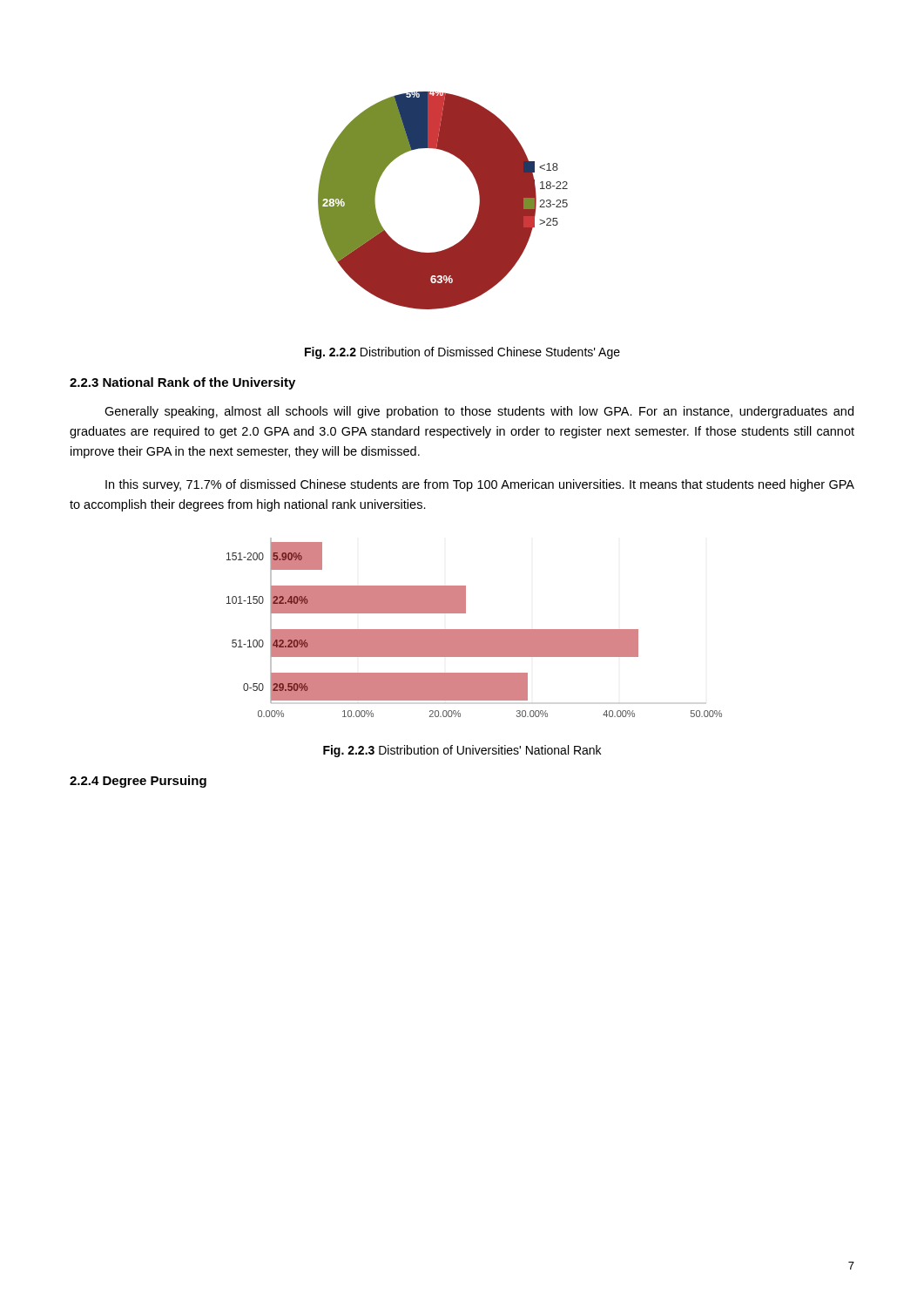Point to the block starting "Generally speaking, almost all"
Screen dimensions: 1307x924
pos(462,431)
